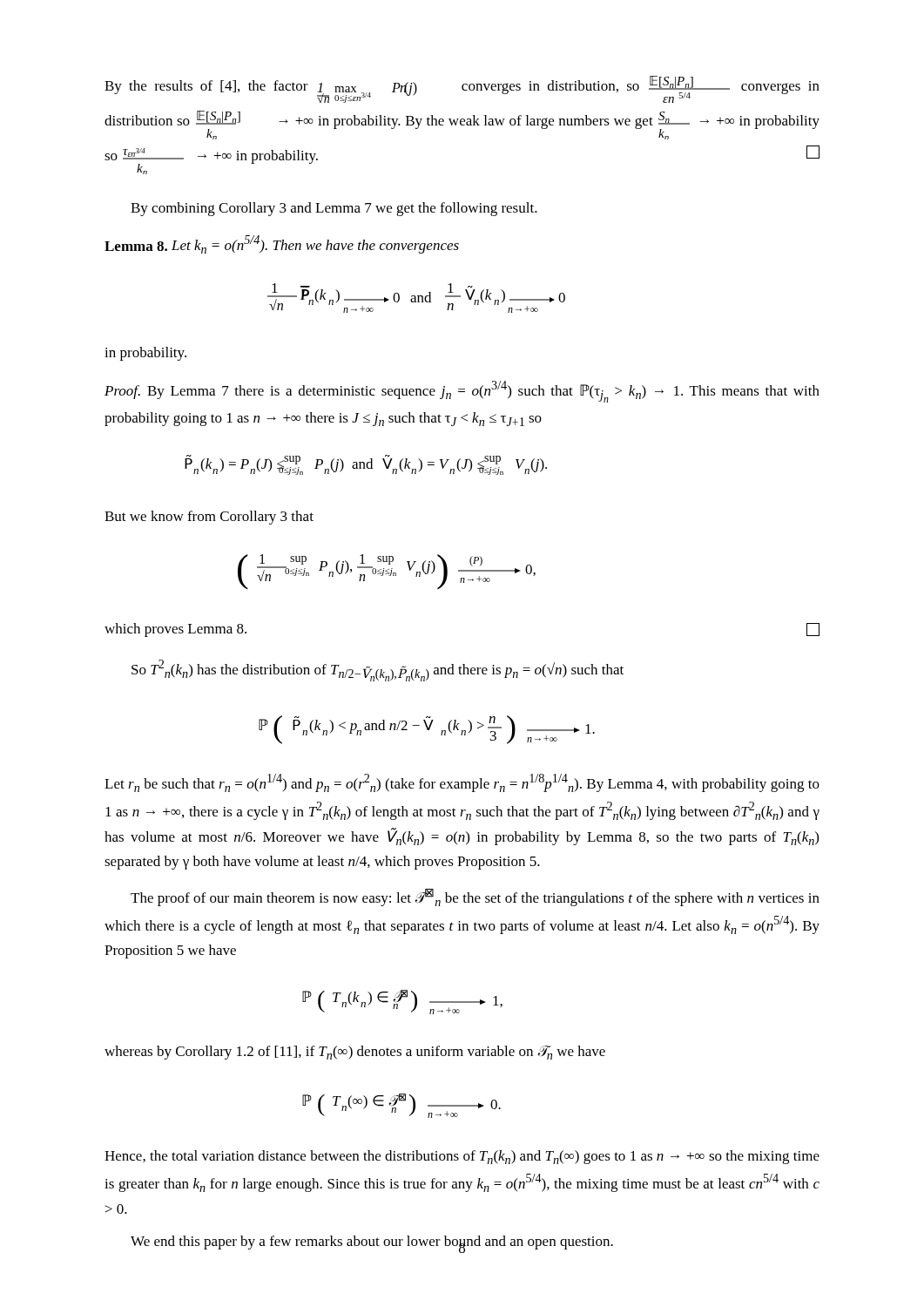The width and height of the screenshot is (924, 1307).
Task: Find the text block containing "The proof of our"
Action: pyautogui.click(x=462, y=922)
